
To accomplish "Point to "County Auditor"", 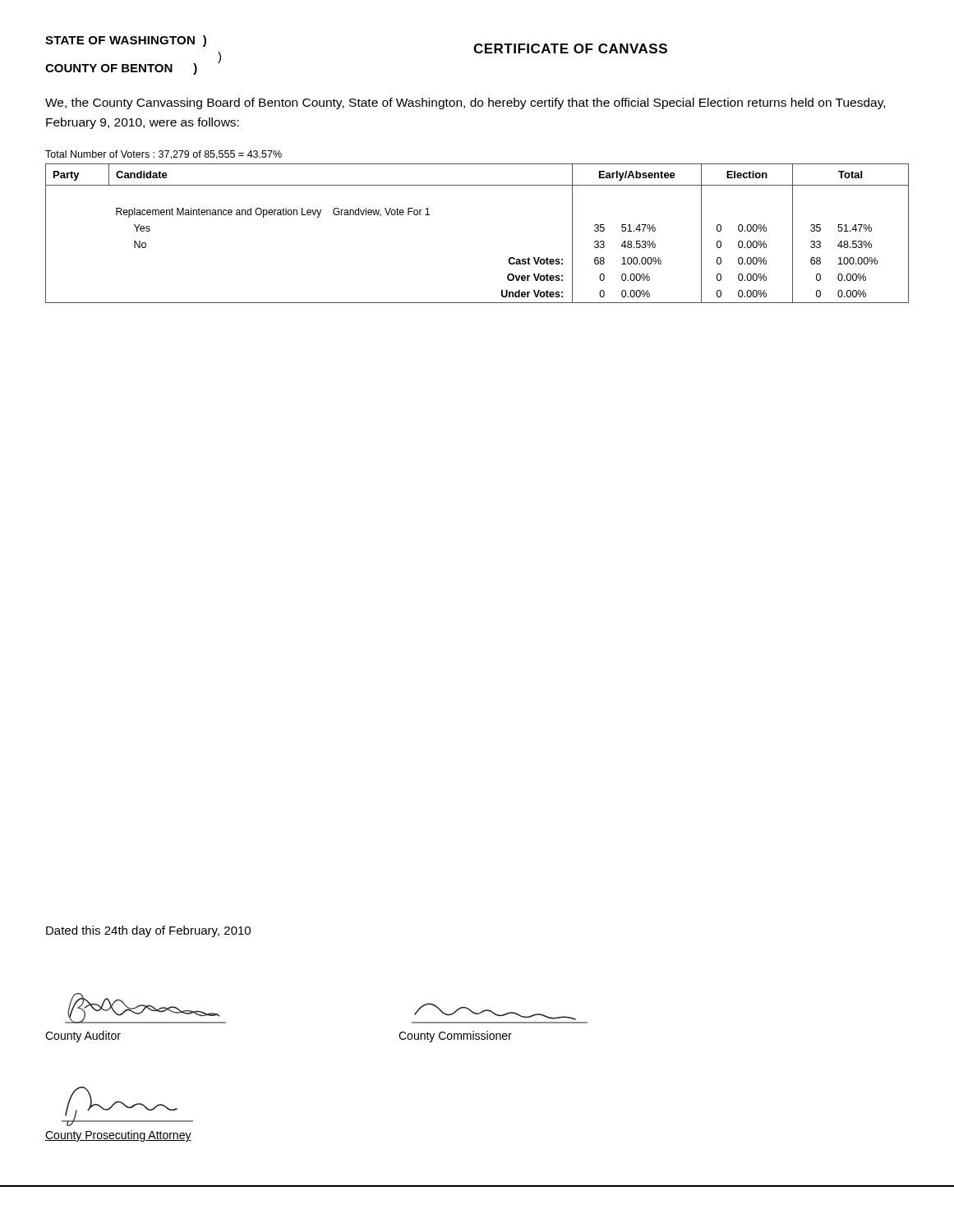I will (x=83, y=1036).
